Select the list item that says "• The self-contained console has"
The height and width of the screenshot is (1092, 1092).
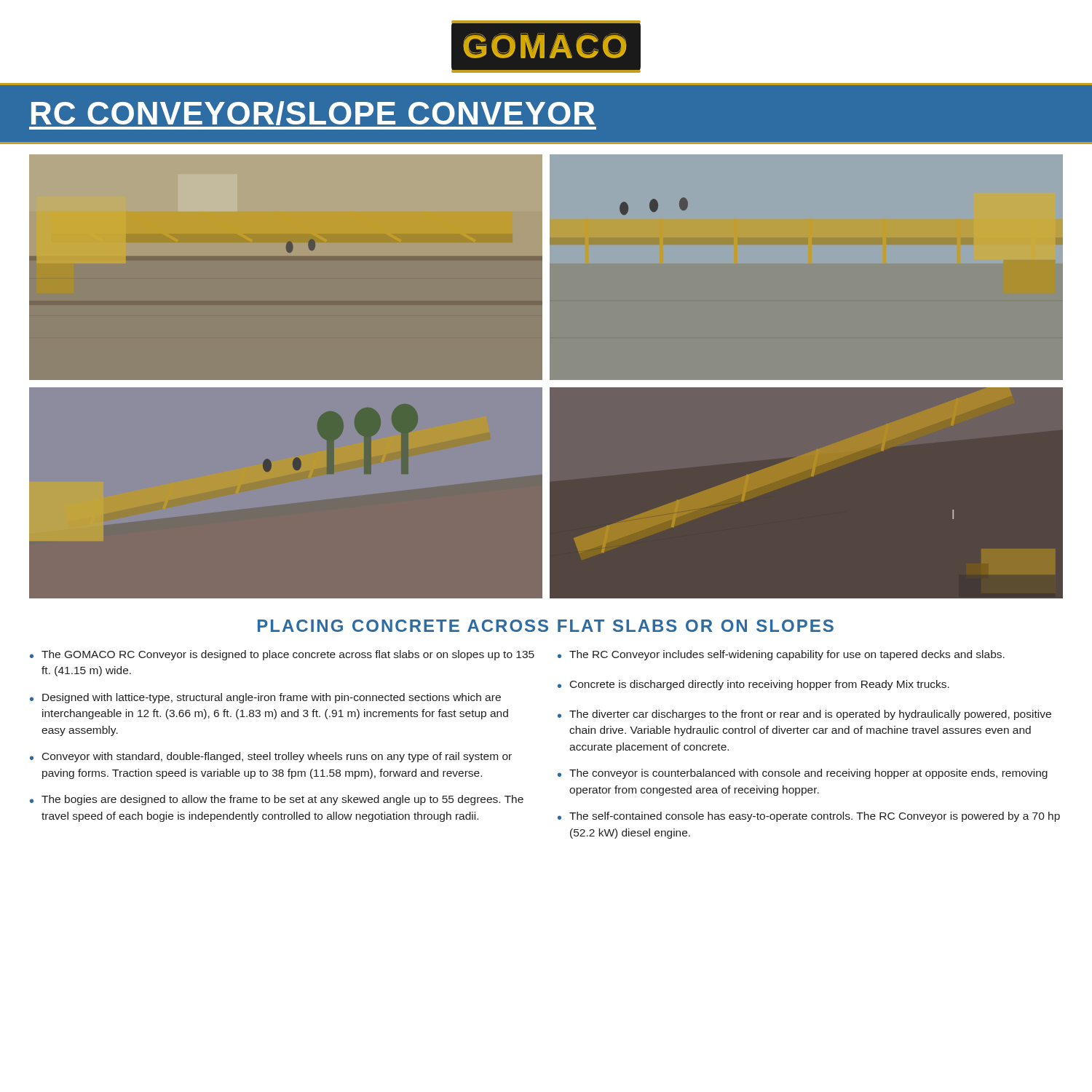point(810,825)
